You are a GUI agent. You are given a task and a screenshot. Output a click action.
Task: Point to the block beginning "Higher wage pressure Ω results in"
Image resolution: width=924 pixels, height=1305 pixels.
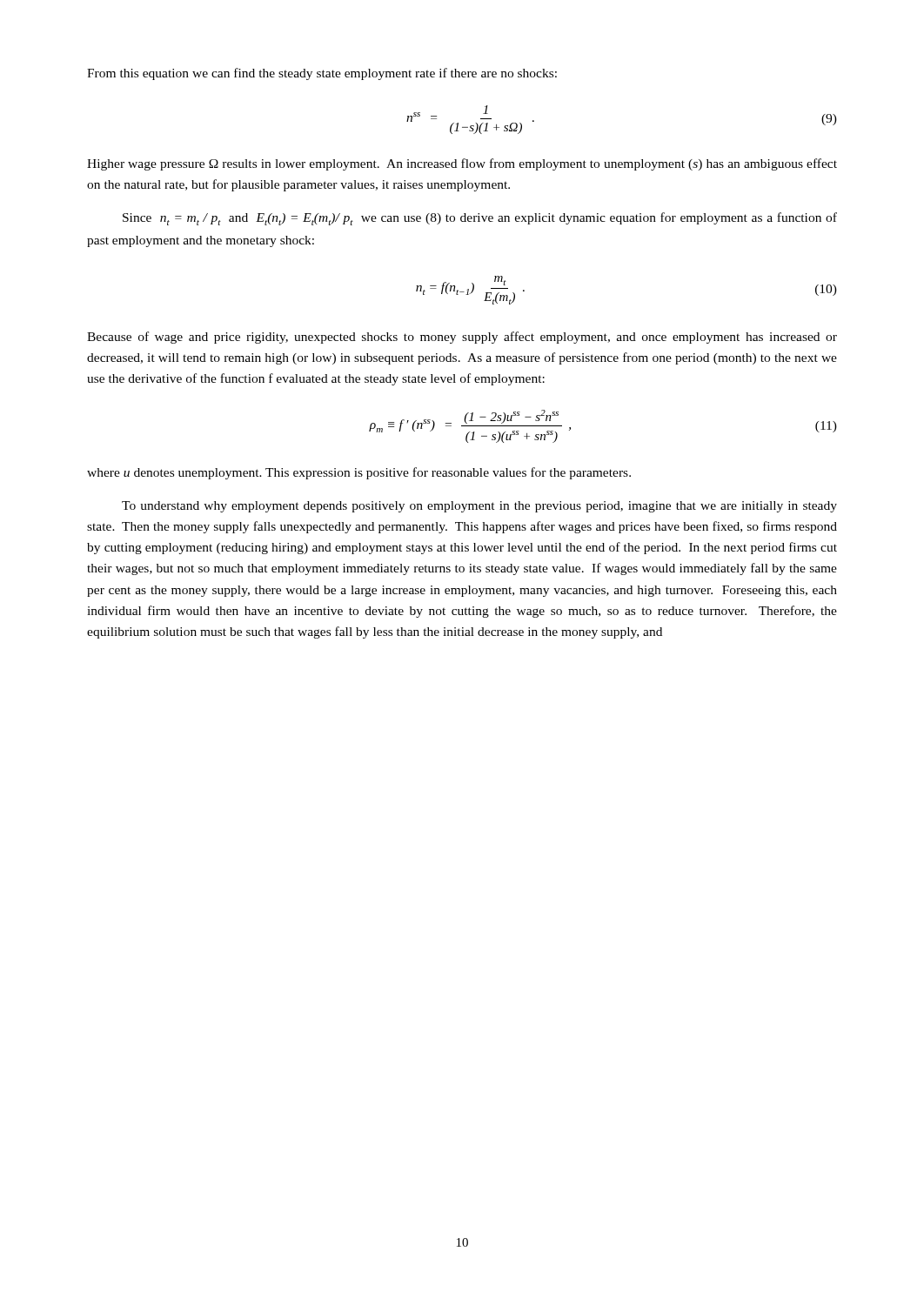pyautogui.click(x=462, y=202)
